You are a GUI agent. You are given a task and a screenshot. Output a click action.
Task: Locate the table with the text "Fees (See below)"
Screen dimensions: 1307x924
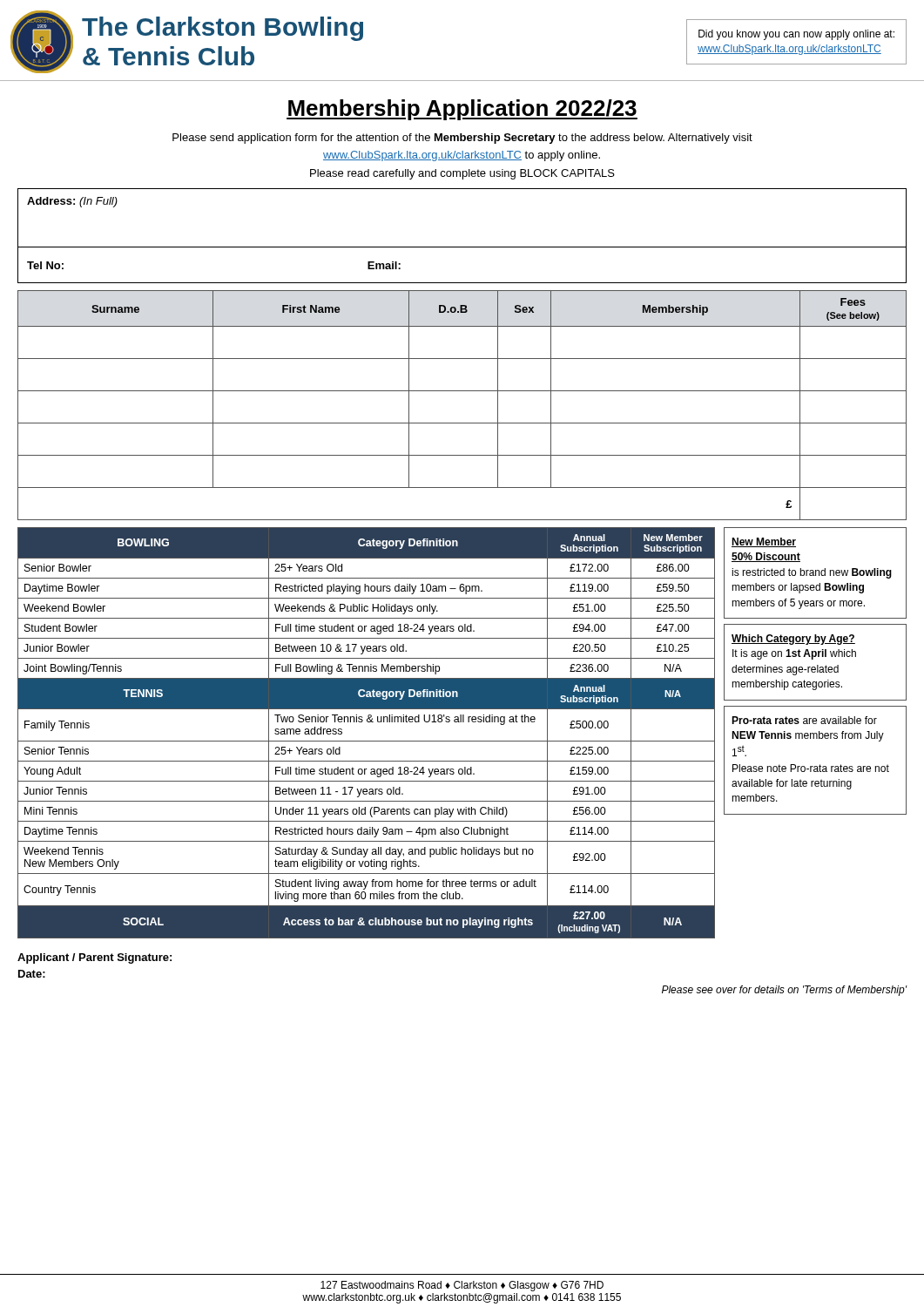point(462,405)
